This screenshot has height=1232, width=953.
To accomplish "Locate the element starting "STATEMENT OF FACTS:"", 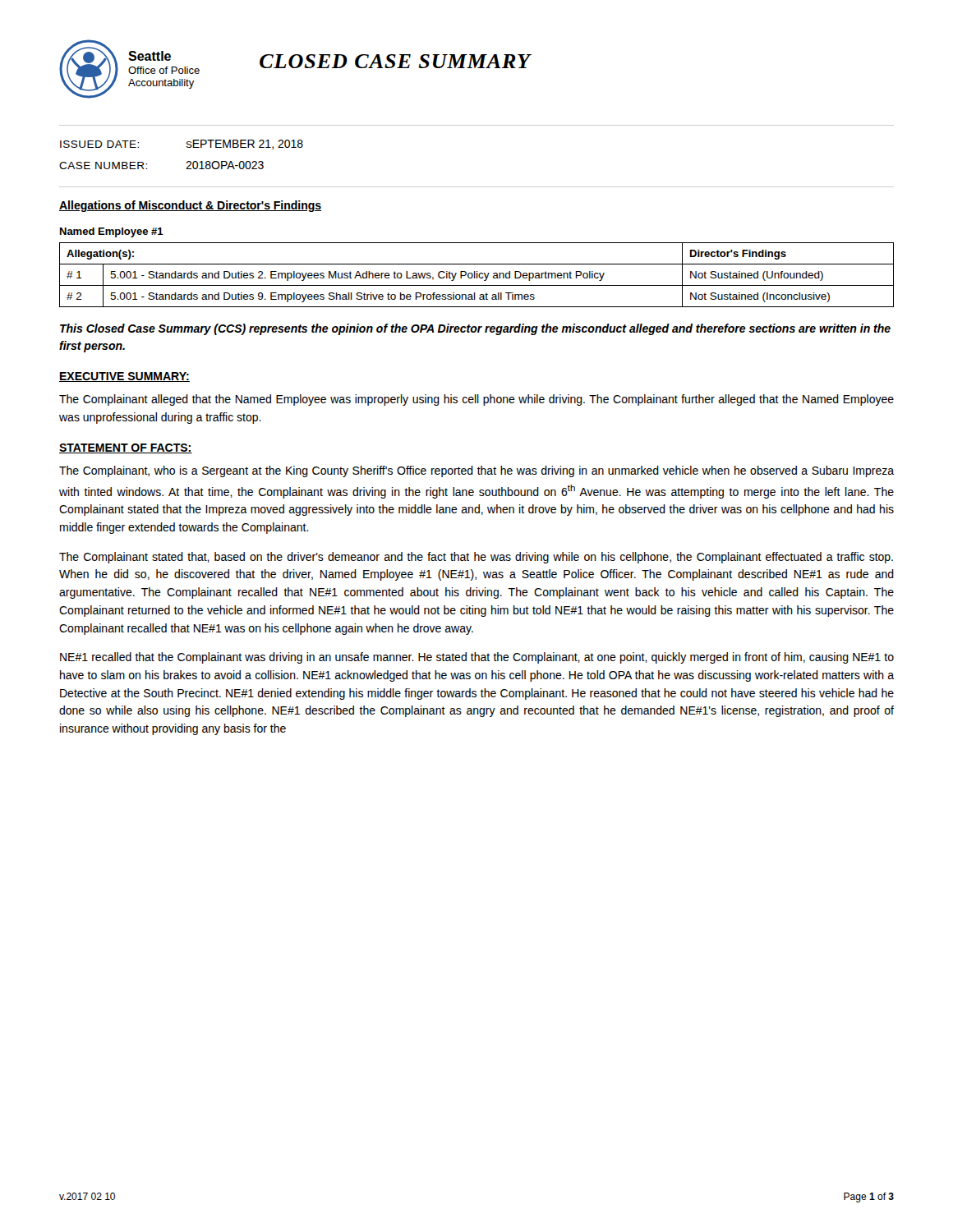I will [125, 448].
